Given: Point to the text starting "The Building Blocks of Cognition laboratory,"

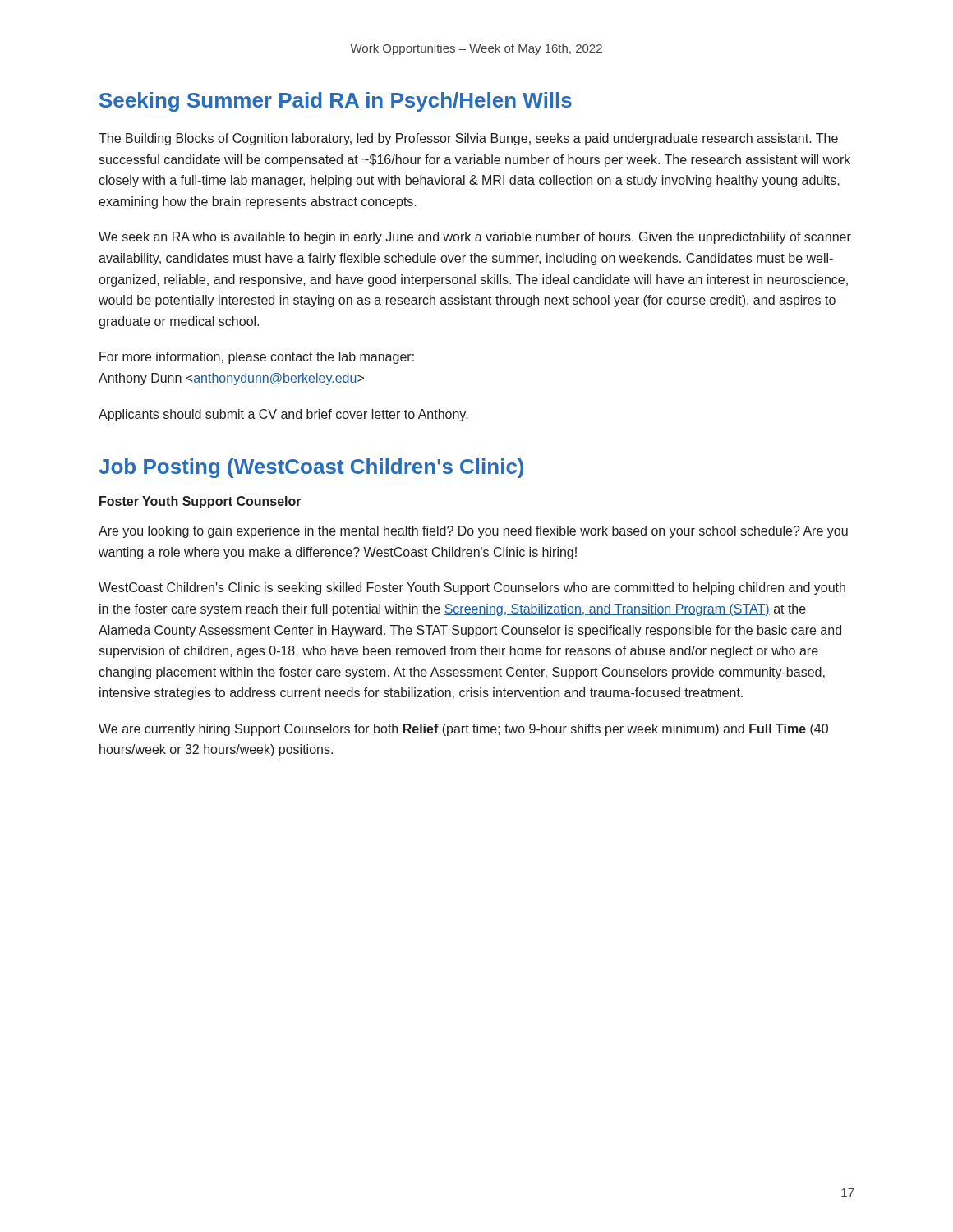Looking at the screenshot, I should 475,170.
